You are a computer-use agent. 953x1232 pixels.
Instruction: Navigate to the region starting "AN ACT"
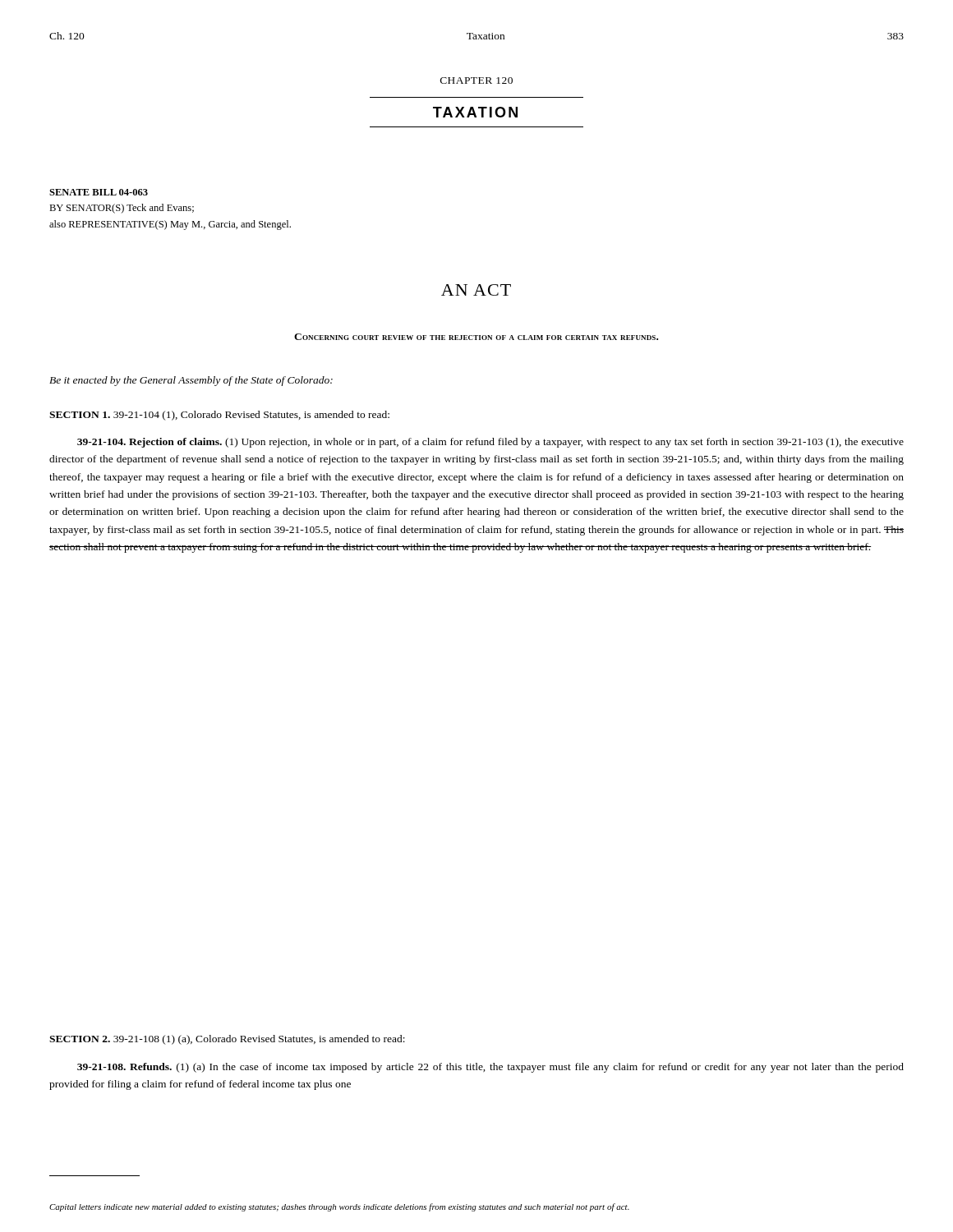click(476, 290)
